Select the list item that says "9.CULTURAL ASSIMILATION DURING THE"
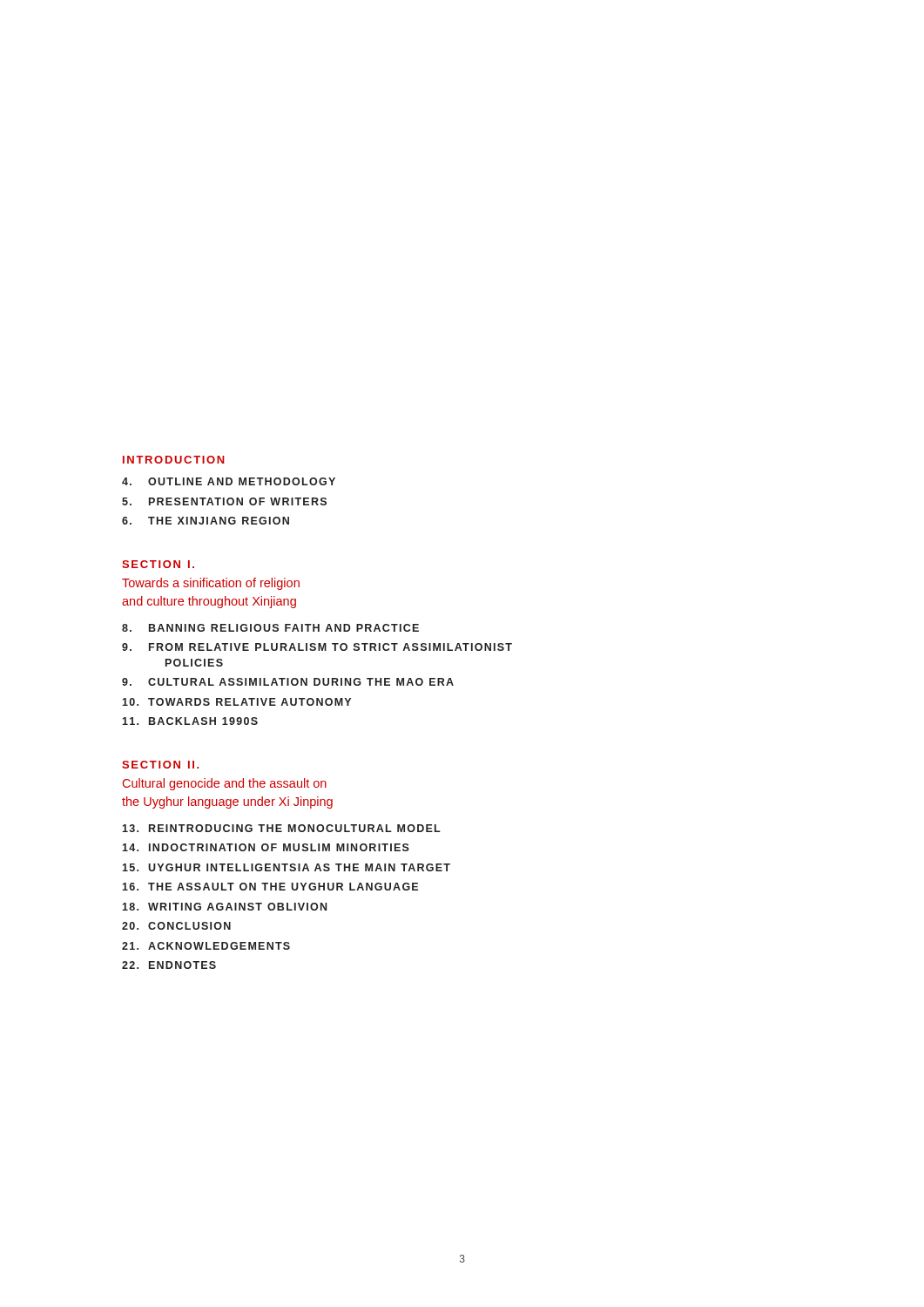The height and width of the screenshot is (1307, 924). click(x=383, y=683)
